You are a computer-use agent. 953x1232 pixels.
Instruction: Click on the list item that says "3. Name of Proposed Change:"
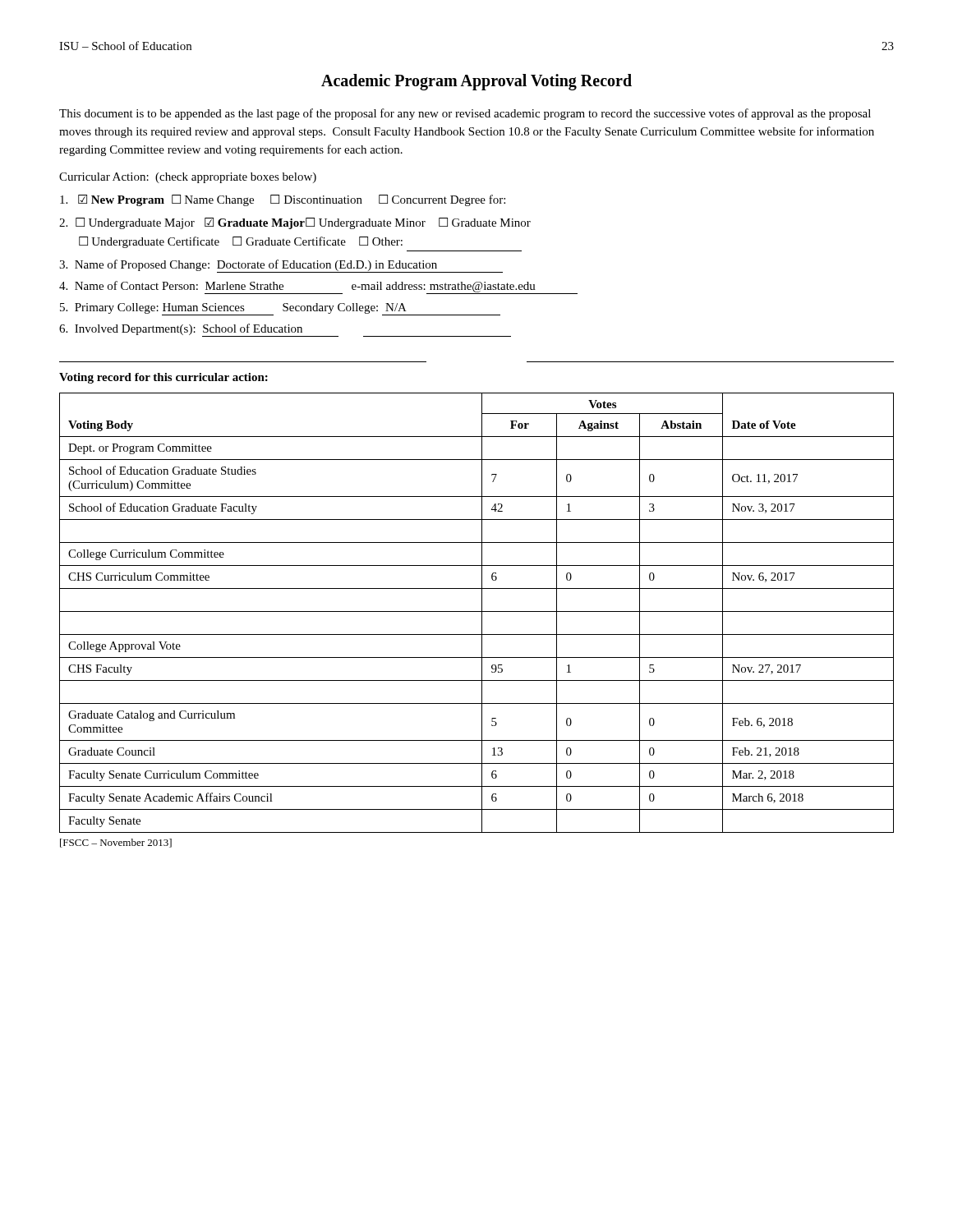tap(281, 265)
